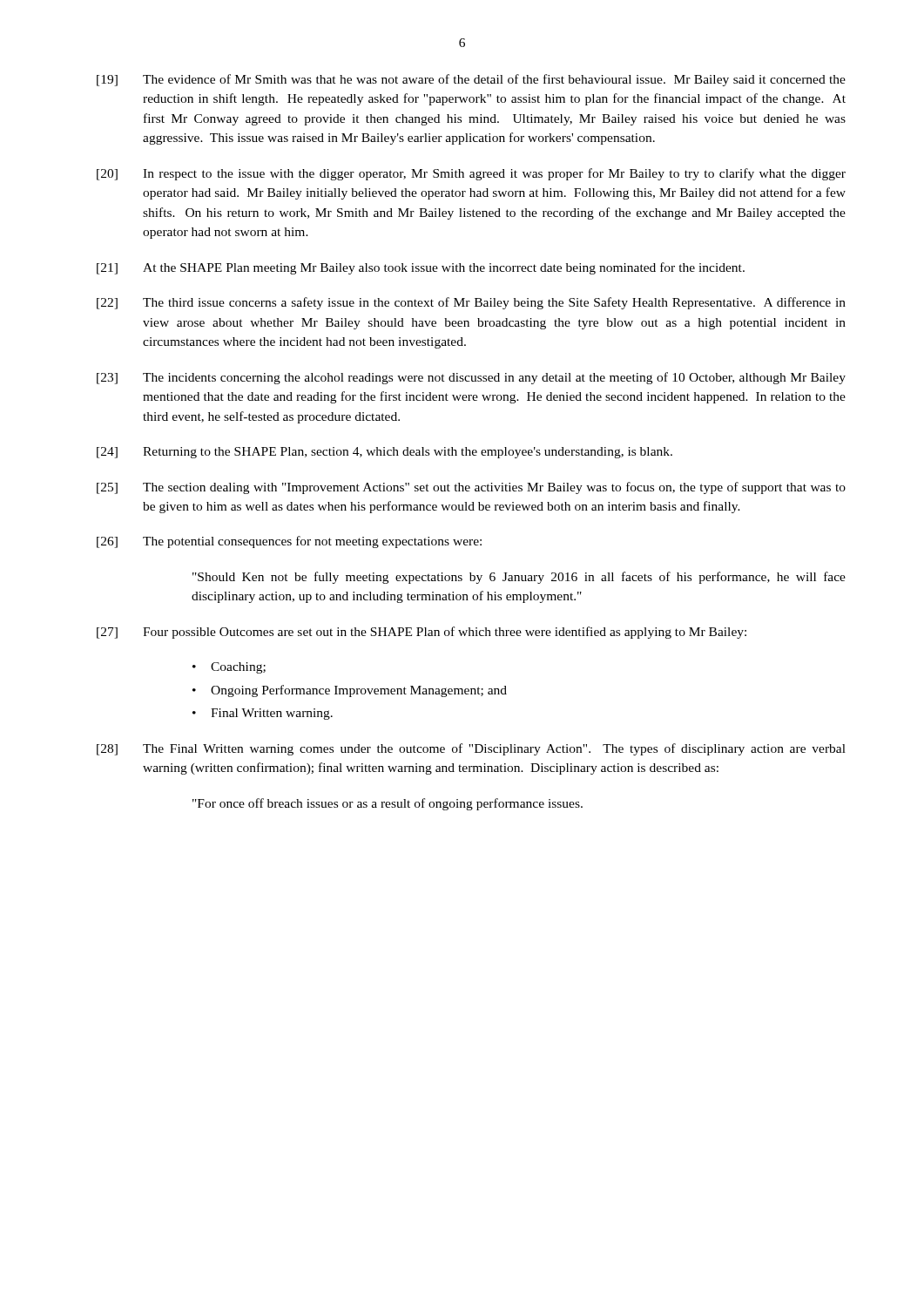Where is the passage that starts "[25] The section dealing with"?
Viewport: 924px width, 1307px height.
(471, 497)
